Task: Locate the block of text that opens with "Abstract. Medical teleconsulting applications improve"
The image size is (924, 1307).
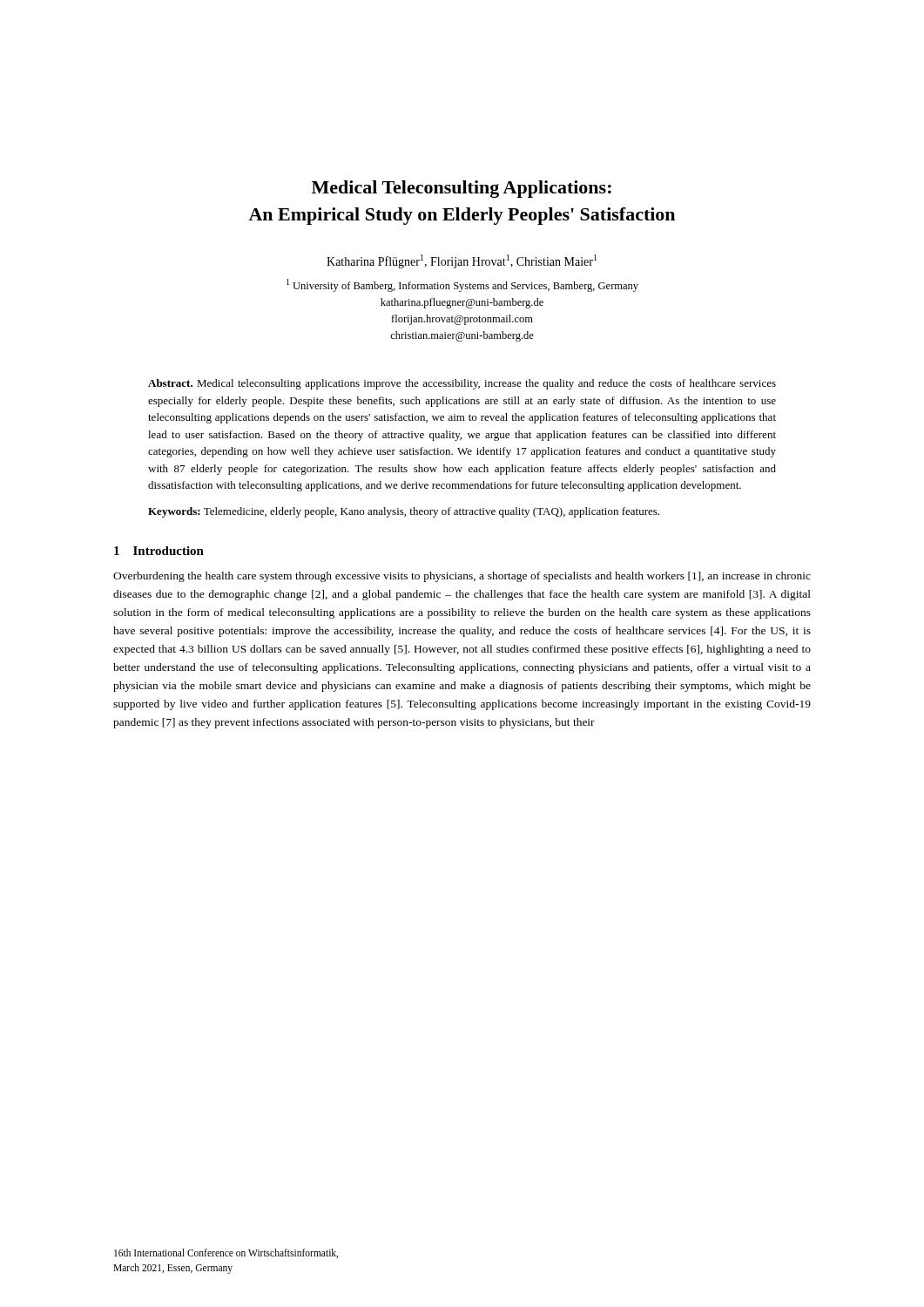Action: [462, 447]
